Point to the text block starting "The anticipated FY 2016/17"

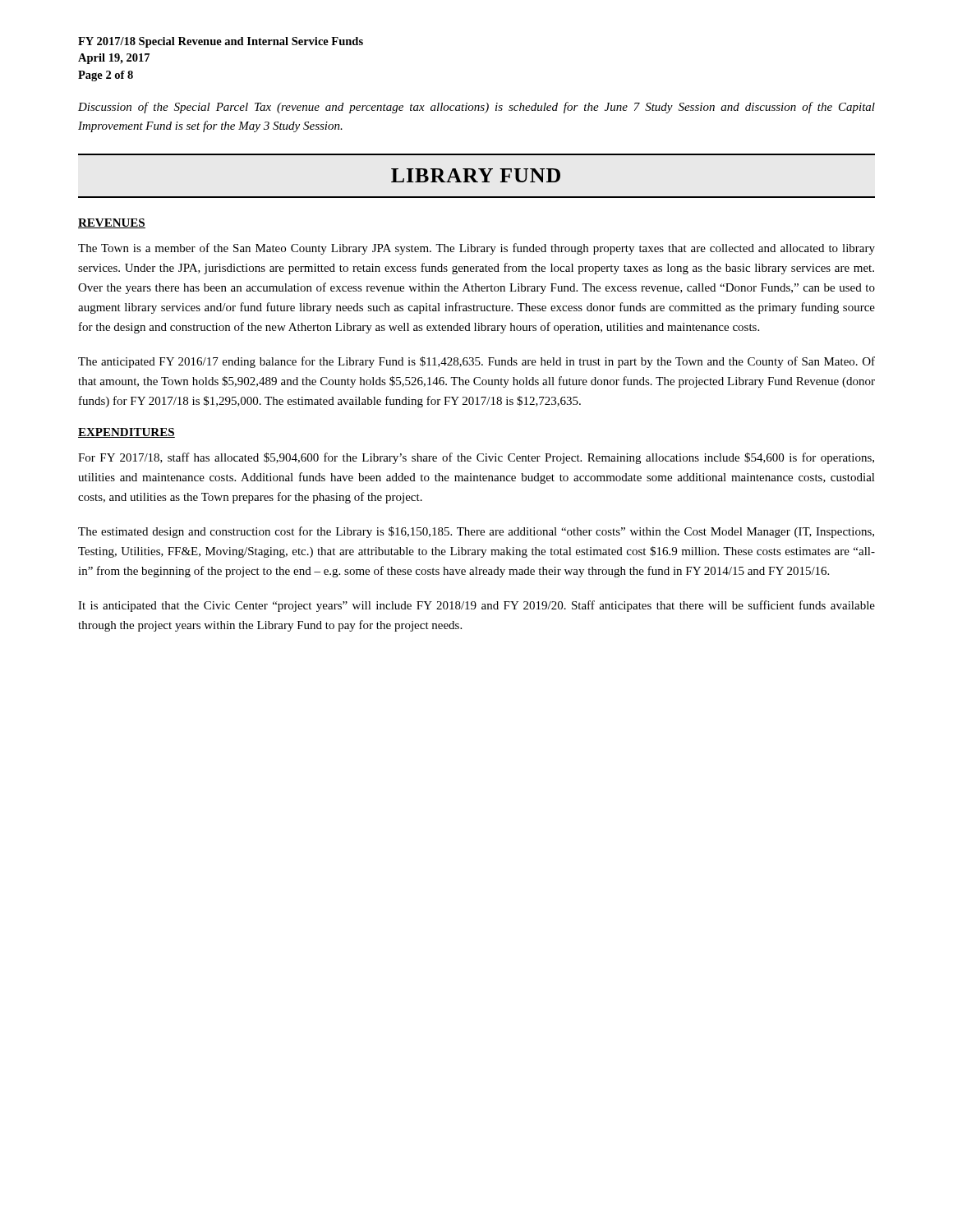coord(476,381)
